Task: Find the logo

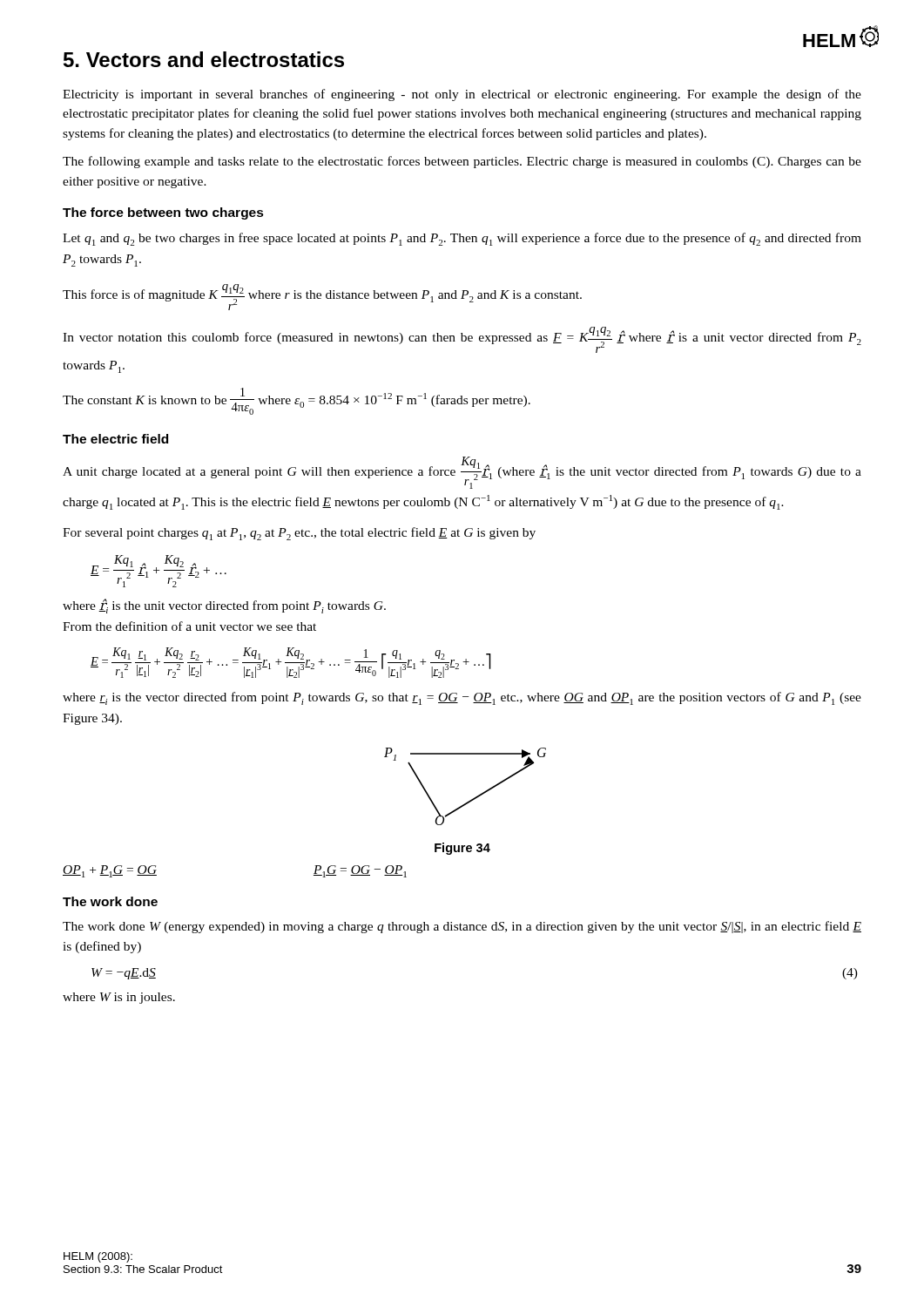Action: click(x=840, y=44)
